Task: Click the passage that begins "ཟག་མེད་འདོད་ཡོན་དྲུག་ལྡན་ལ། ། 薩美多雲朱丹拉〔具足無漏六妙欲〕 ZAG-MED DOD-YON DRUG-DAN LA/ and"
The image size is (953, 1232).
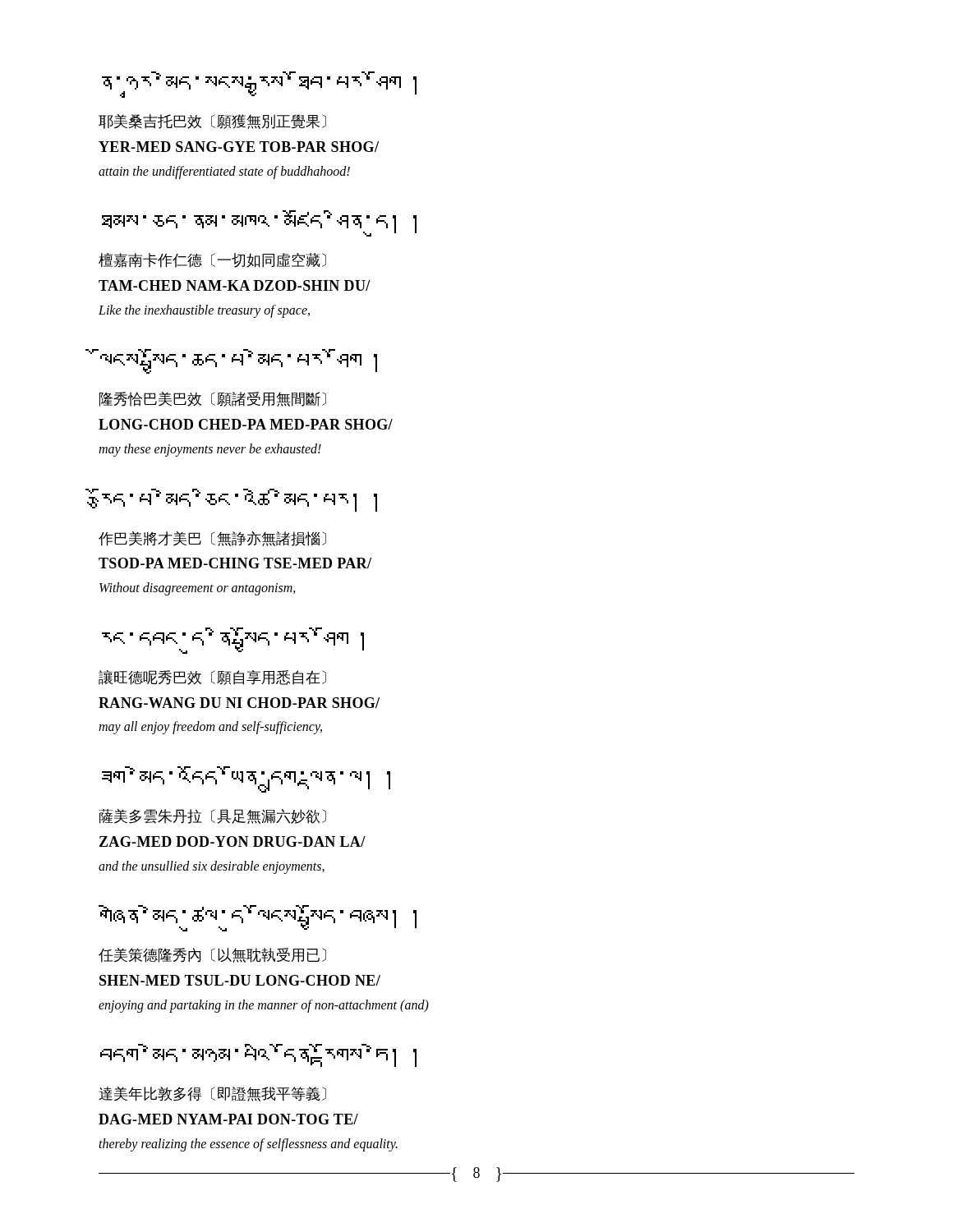Action: (246, 779)
